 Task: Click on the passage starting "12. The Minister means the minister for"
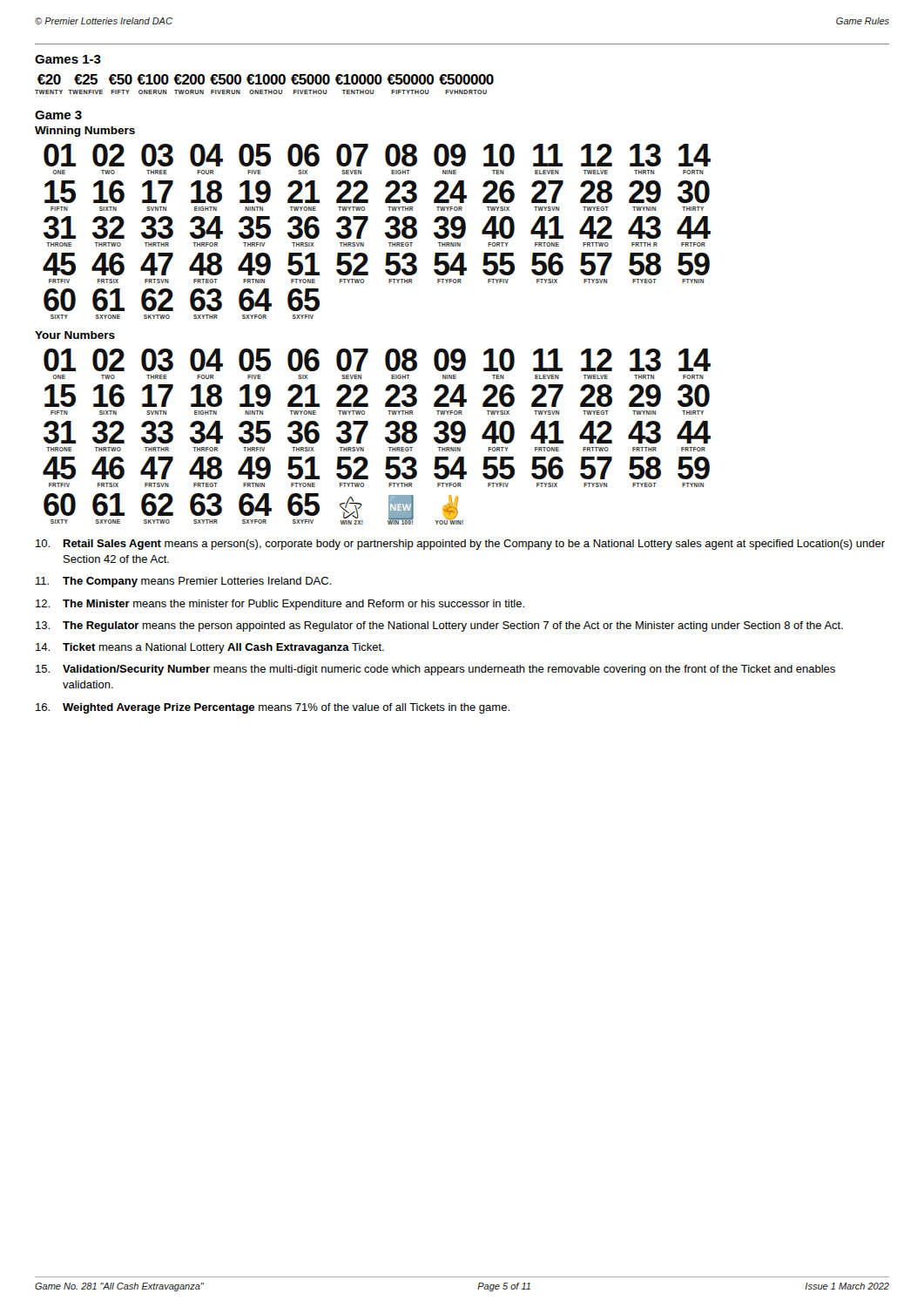pyautogui.click(x=280, y=604)
